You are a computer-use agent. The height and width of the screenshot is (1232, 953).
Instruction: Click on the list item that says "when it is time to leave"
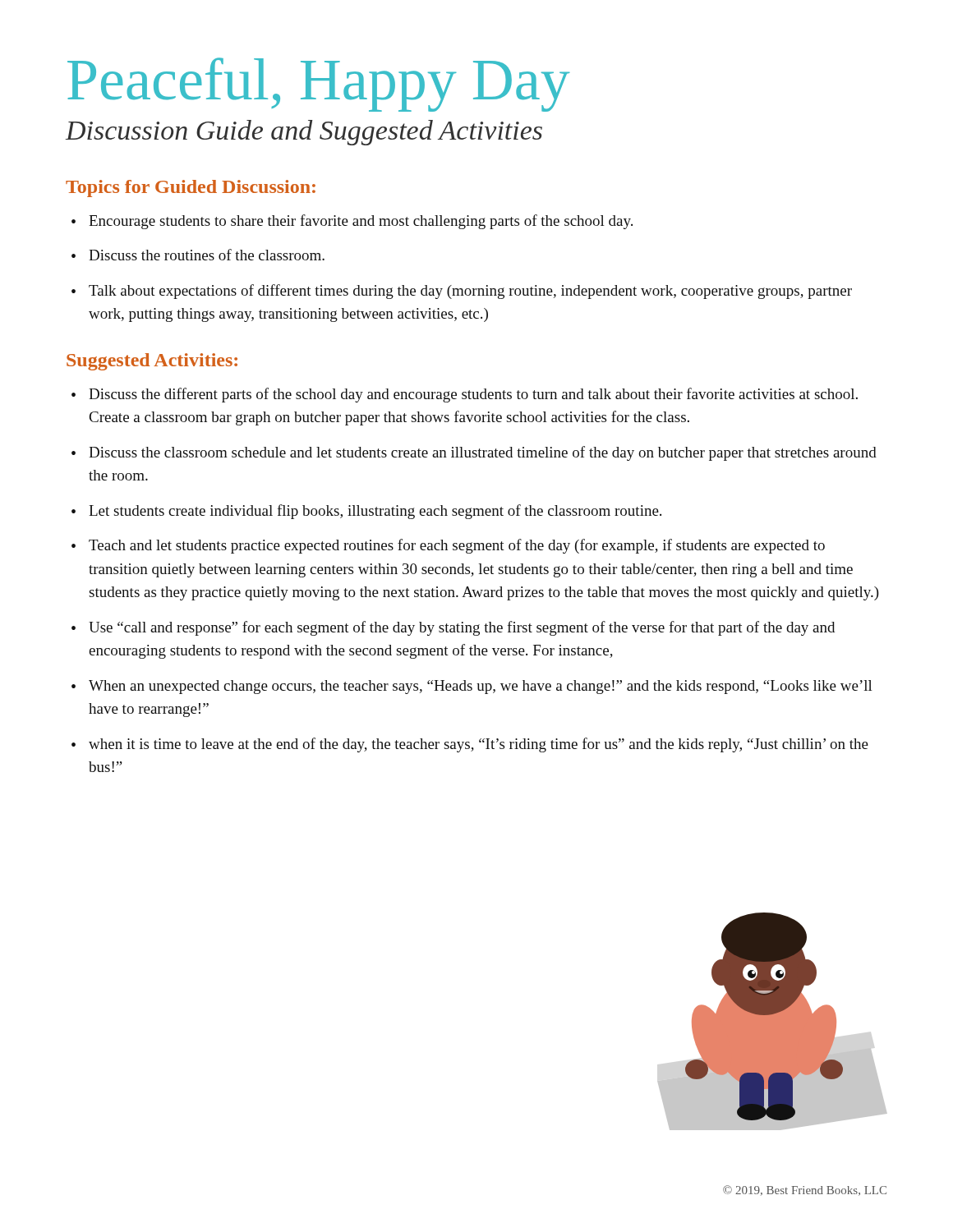[x=479, y=755]
